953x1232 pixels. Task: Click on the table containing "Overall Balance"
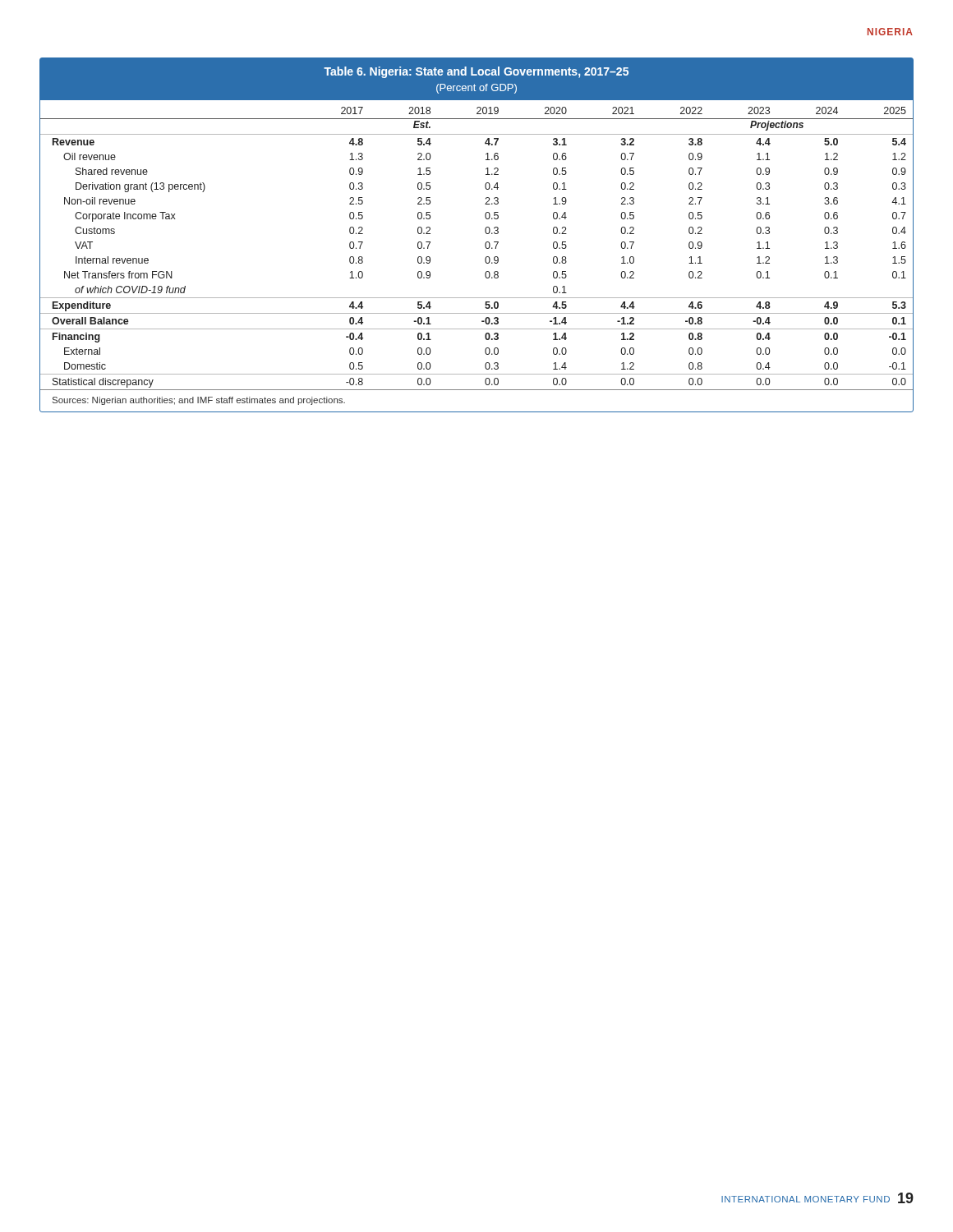(x=476, y=235)
